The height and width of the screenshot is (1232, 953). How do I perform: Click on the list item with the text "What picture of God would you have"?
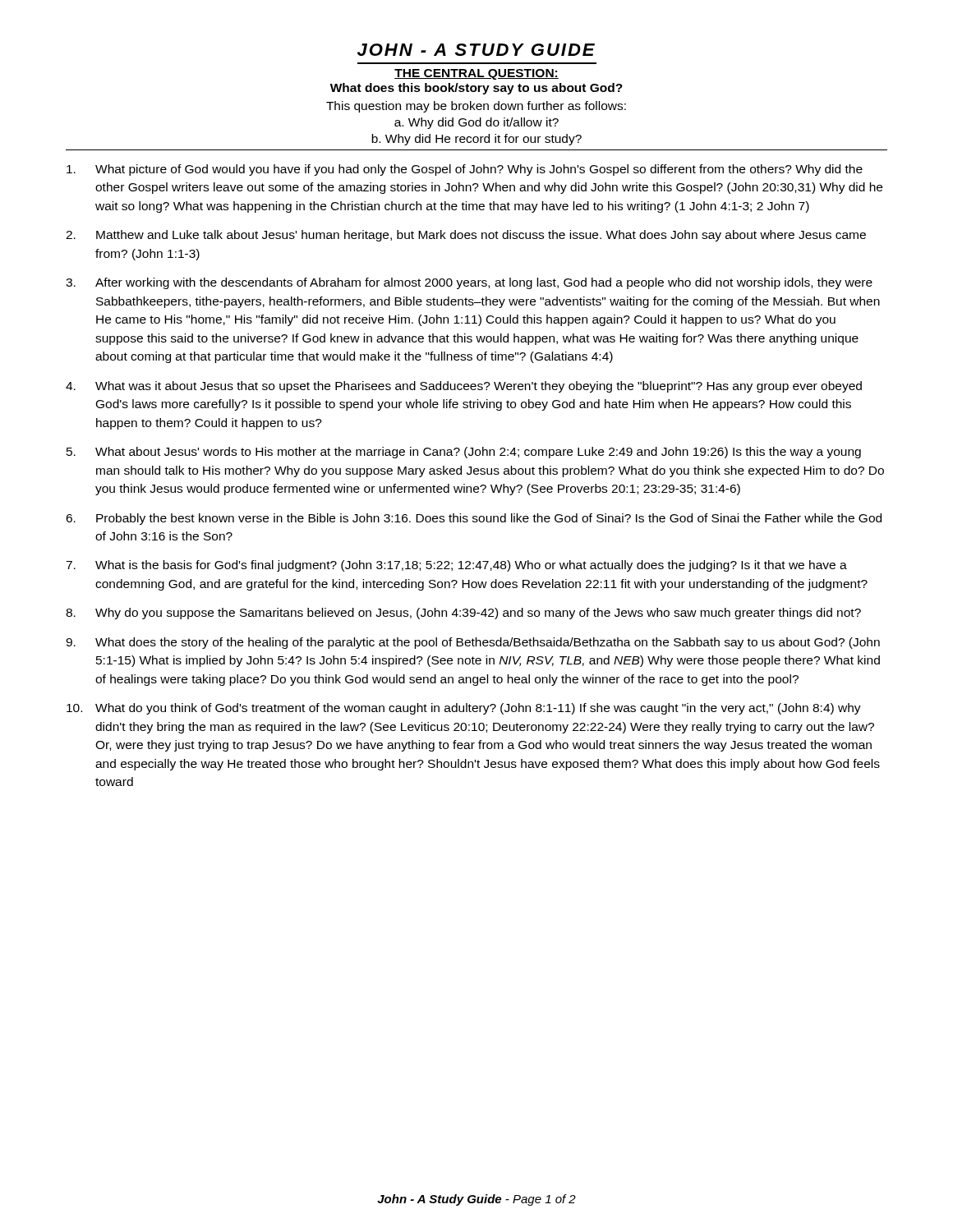coord(476,188)
